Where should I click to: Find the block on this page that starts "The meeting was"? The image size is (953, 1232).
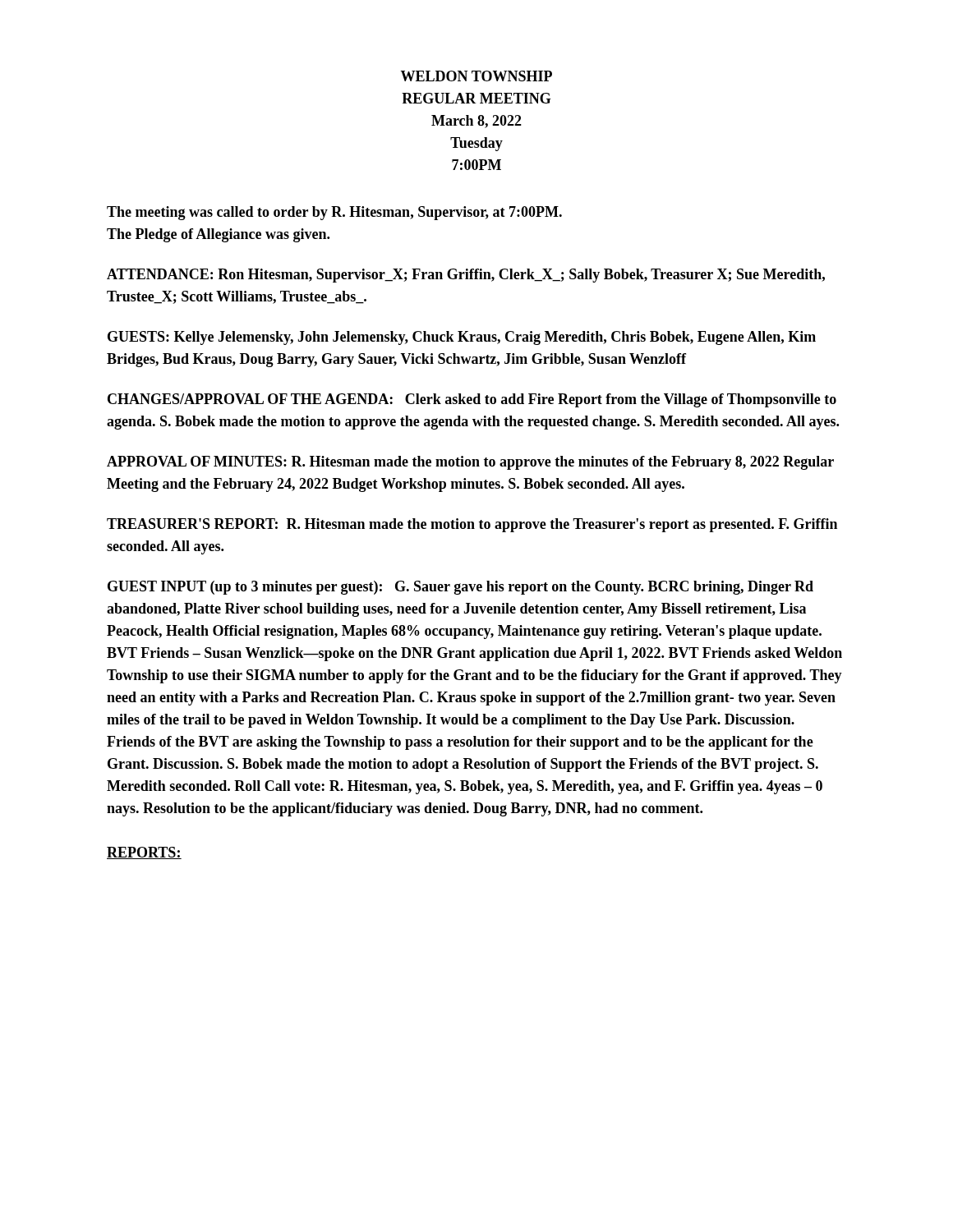pyautogui.click(x=335, y=223)
